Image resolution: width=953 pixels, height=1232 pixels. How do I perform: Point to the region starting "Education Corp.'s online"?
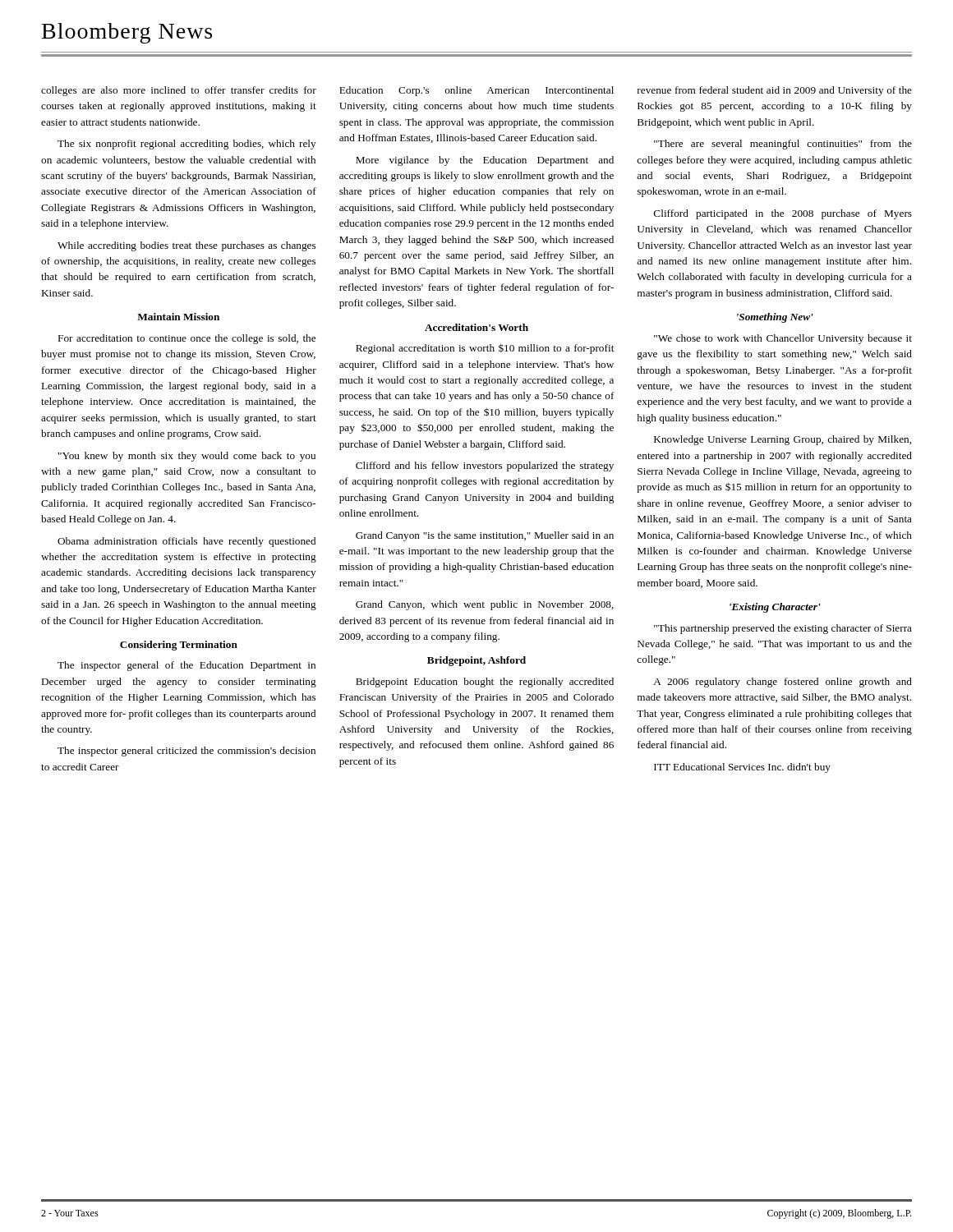[477, 197]
